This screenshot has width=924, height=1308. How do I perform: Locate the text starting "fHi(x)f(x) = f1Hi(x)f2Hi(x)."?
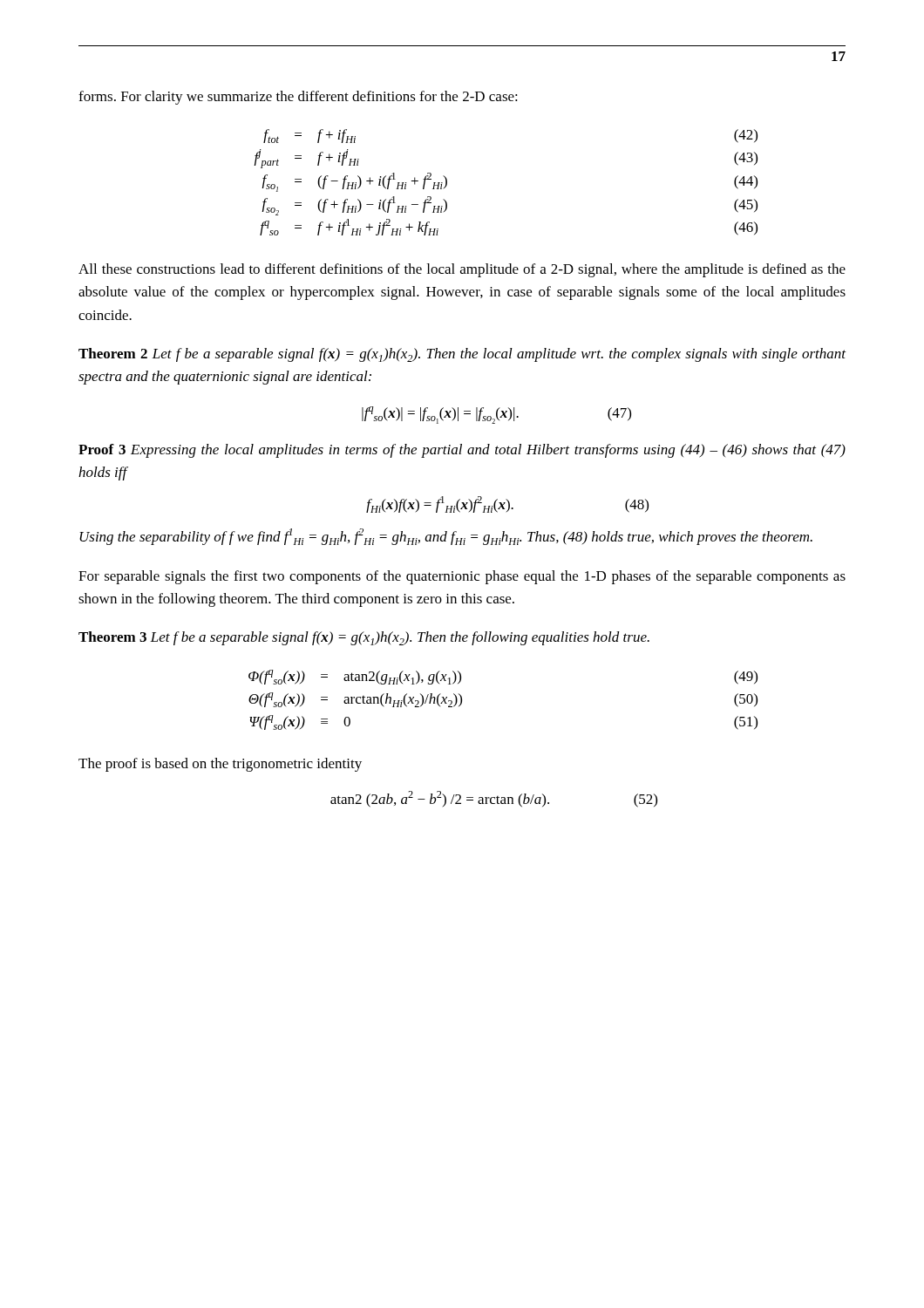pos(462,505)
